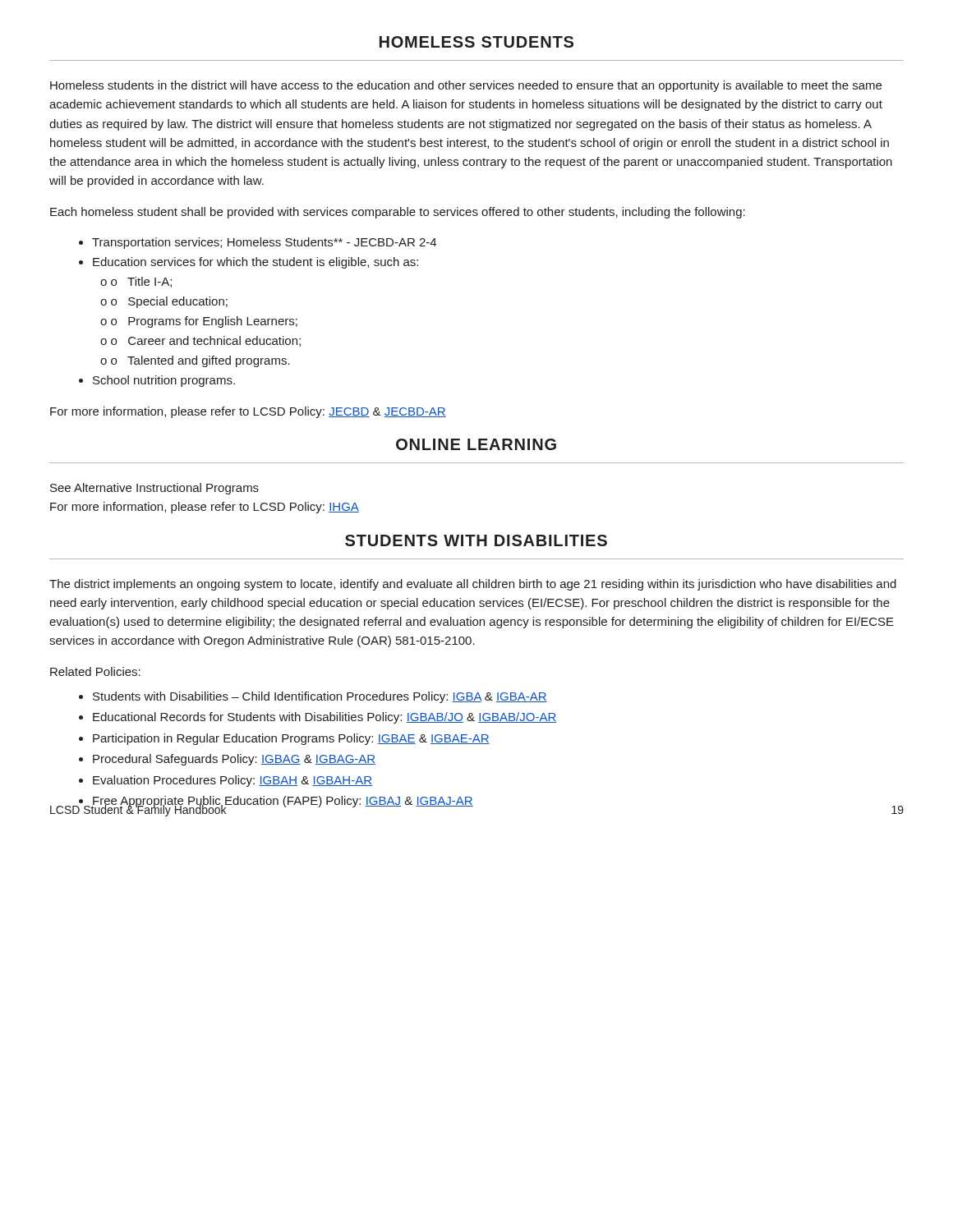Navigate to the text block starting "Homeless students in the district will"

pyautogui.click(x=471, y=133)
